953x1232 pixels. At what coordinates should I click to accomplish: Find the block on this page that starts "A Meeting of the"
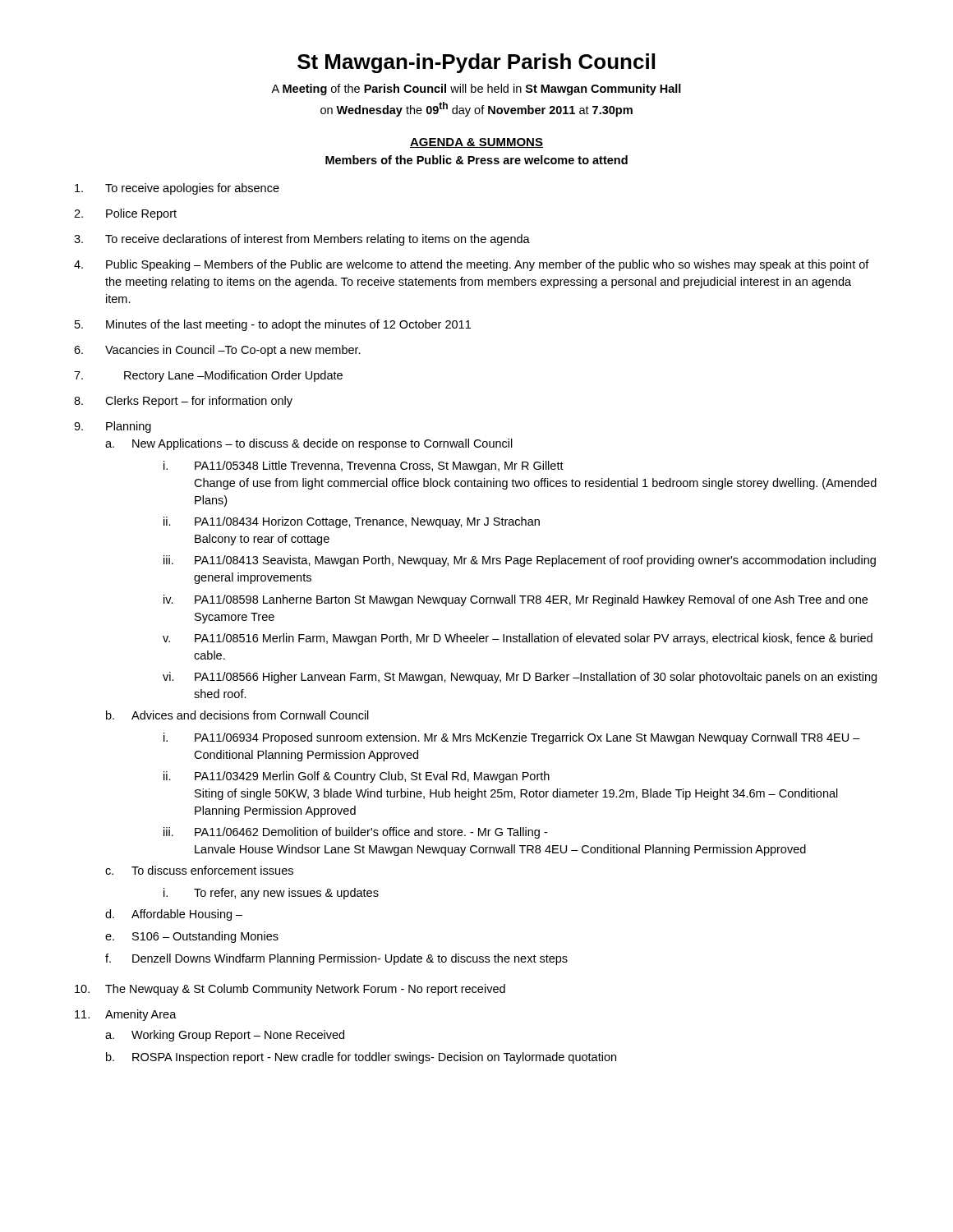click(x=476, y=99)
